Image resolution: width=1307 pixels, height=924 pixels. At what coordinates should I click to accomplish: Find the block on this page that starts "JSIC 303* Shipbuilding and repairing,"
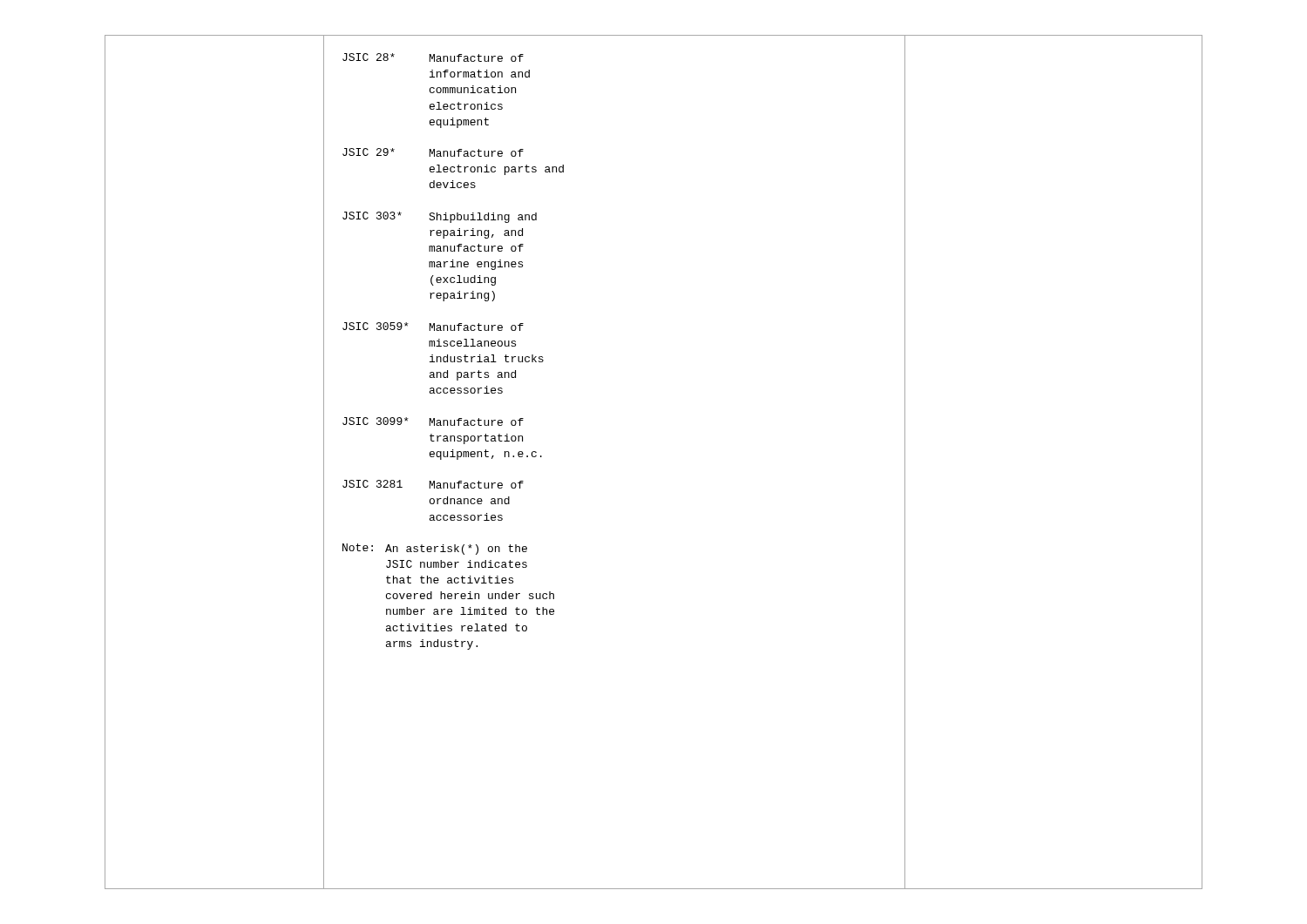pyautogui.click(x=439, y=257)
